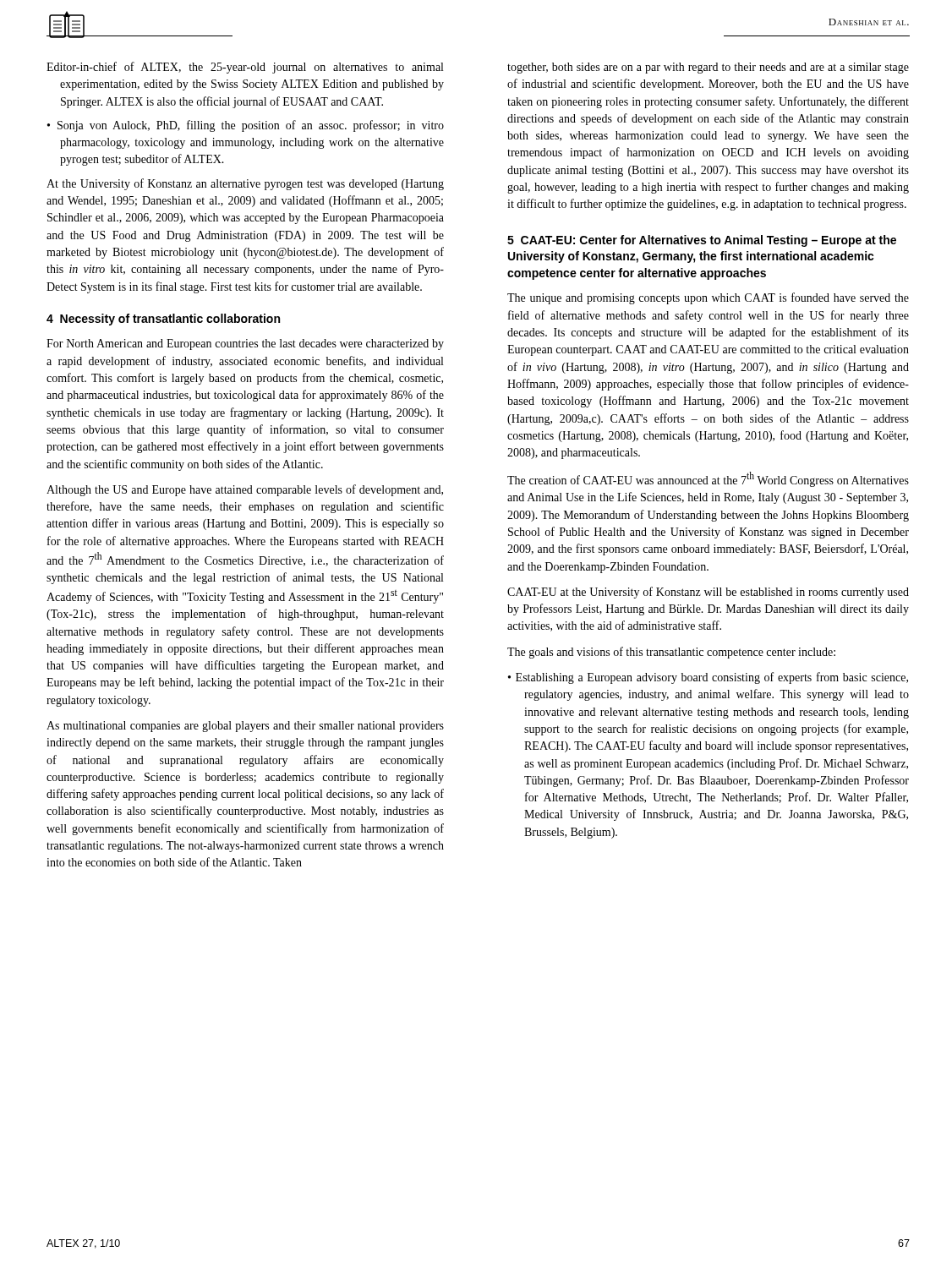Find the section header on this page that starts "5 CAAT-EU: Center for Alternatives to Animal"
This screenshot has width=952, height=1268.
click(702, 256)
